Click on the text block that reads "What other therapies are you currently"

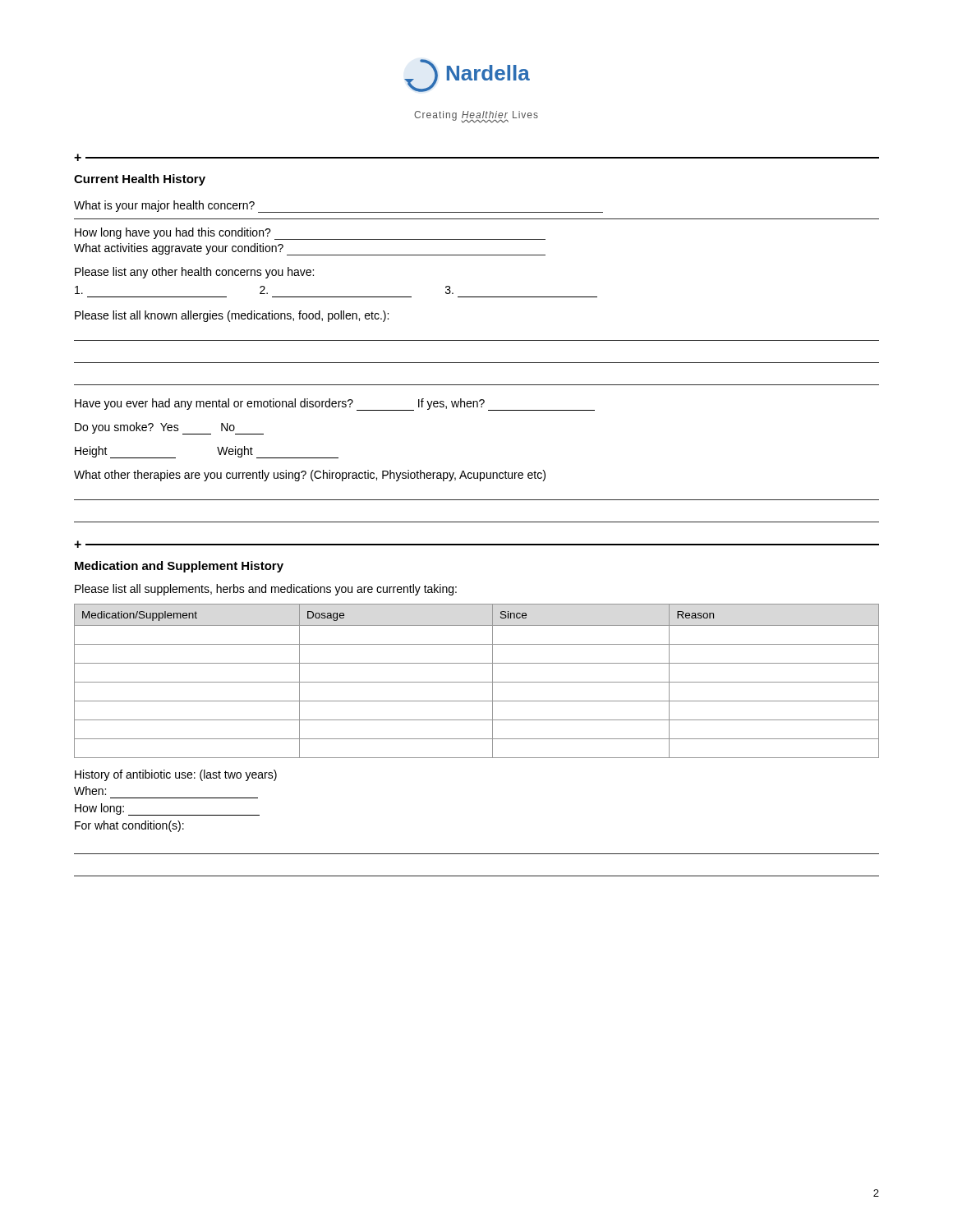[x=310, y=475]
